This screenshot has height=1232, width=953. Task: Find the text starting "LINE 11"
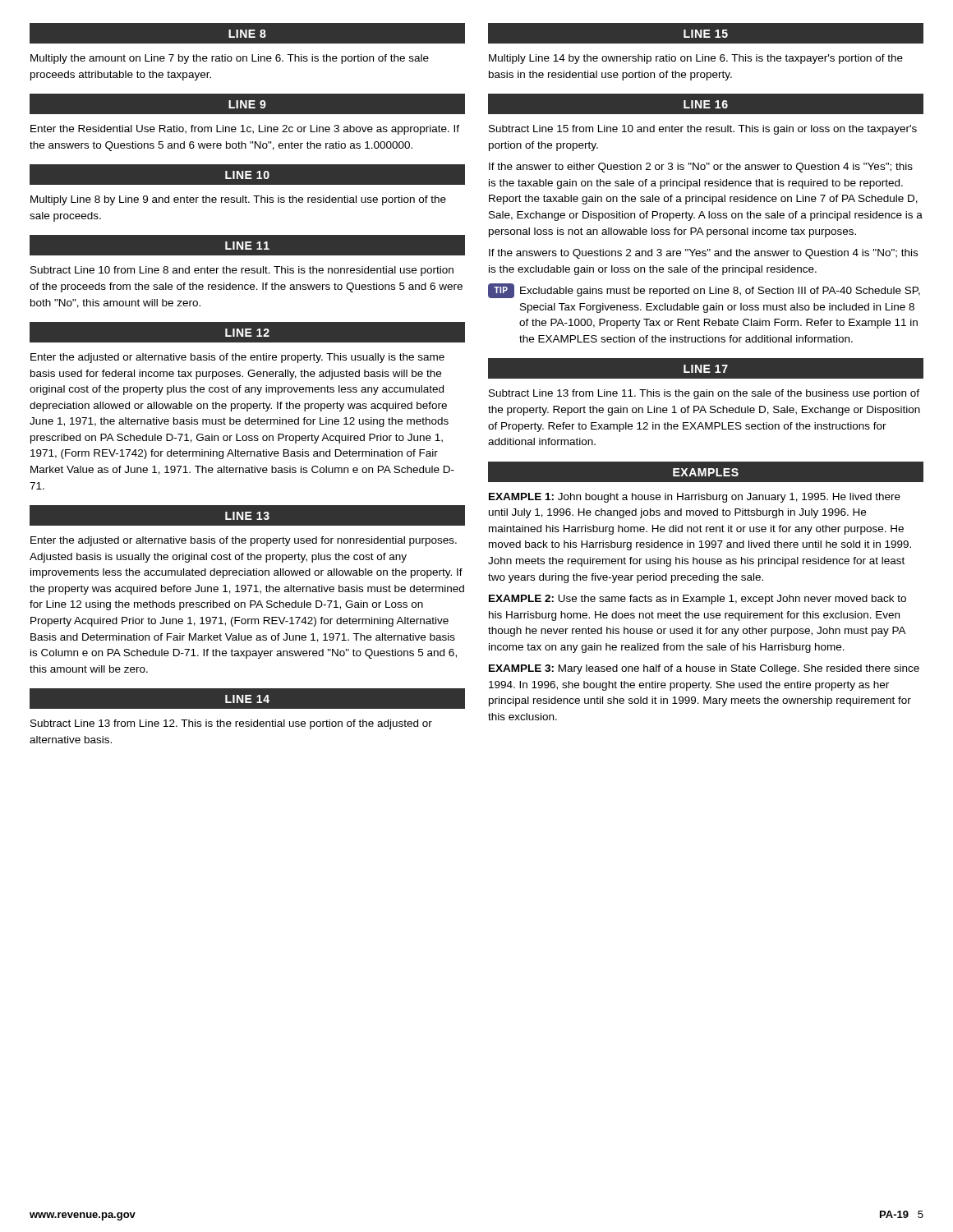point(247,246)
